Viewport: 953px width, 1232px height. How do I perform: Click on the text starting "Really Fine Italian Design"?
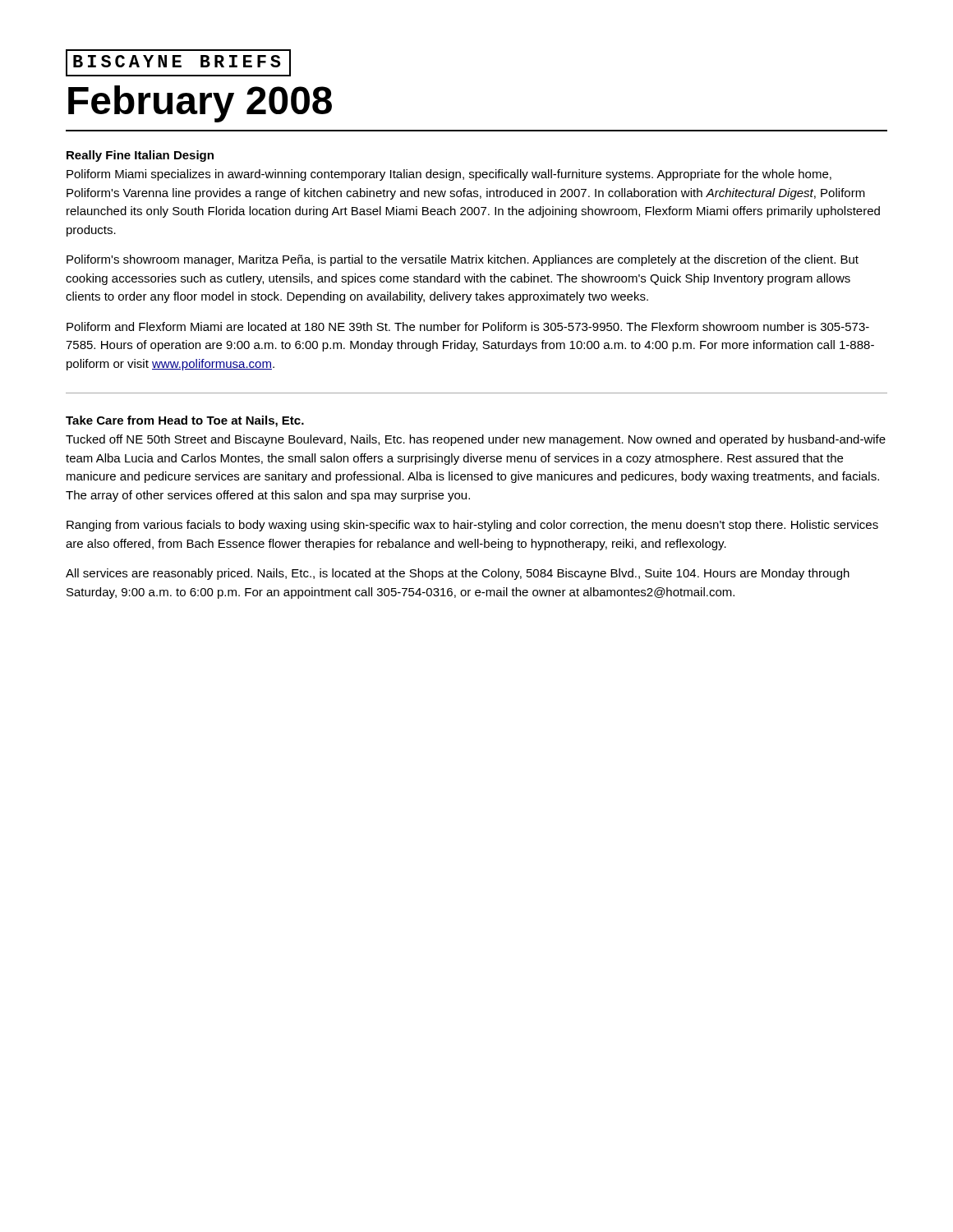[140, 155]
